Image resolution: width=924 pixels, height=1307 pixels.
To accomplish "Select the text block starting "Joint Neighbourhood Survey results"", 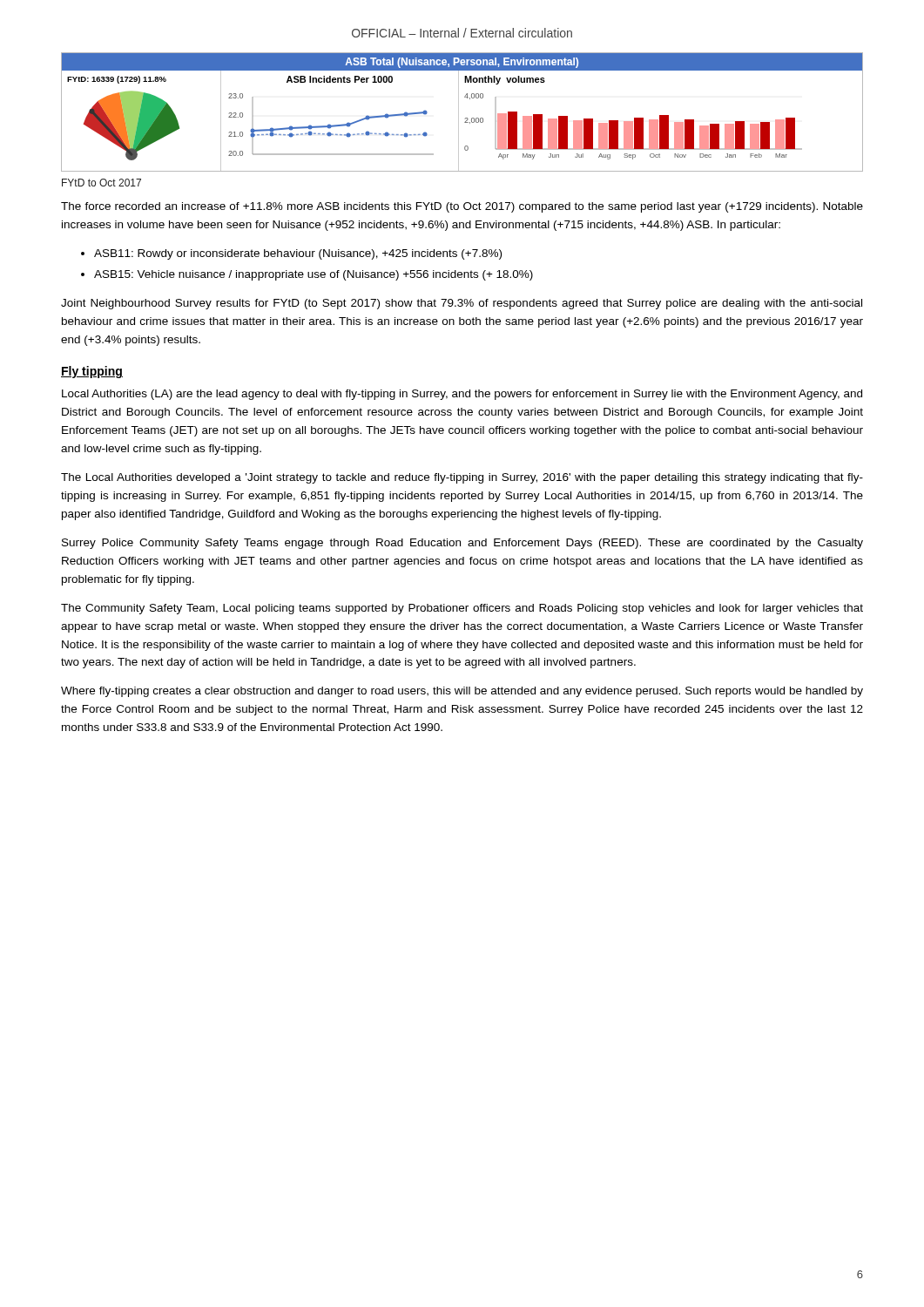I will tap(462, 321).
